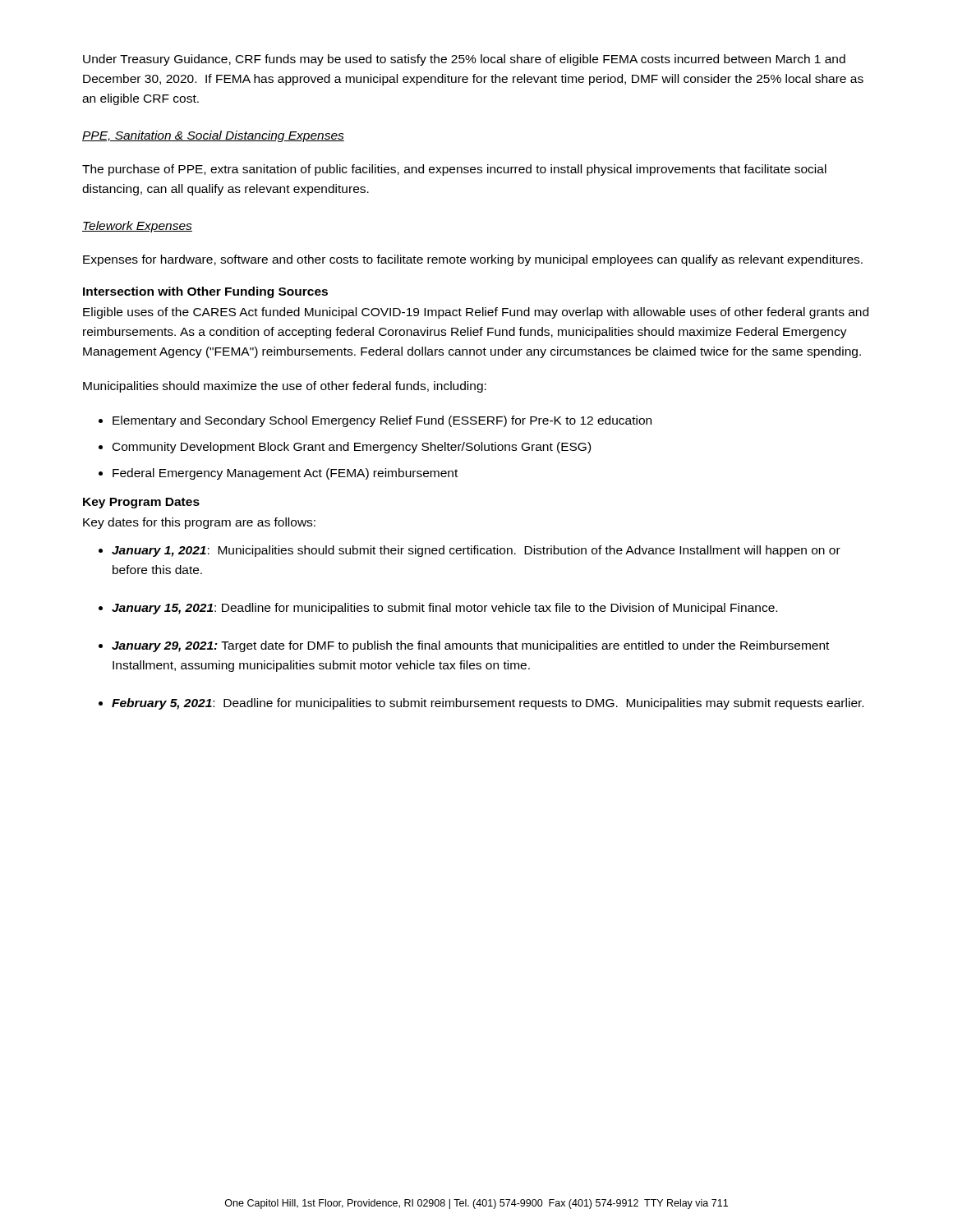Find the list item containing "Community Development Block Grant and Emergency Shelter/Solutions"

tap(352, 447)
